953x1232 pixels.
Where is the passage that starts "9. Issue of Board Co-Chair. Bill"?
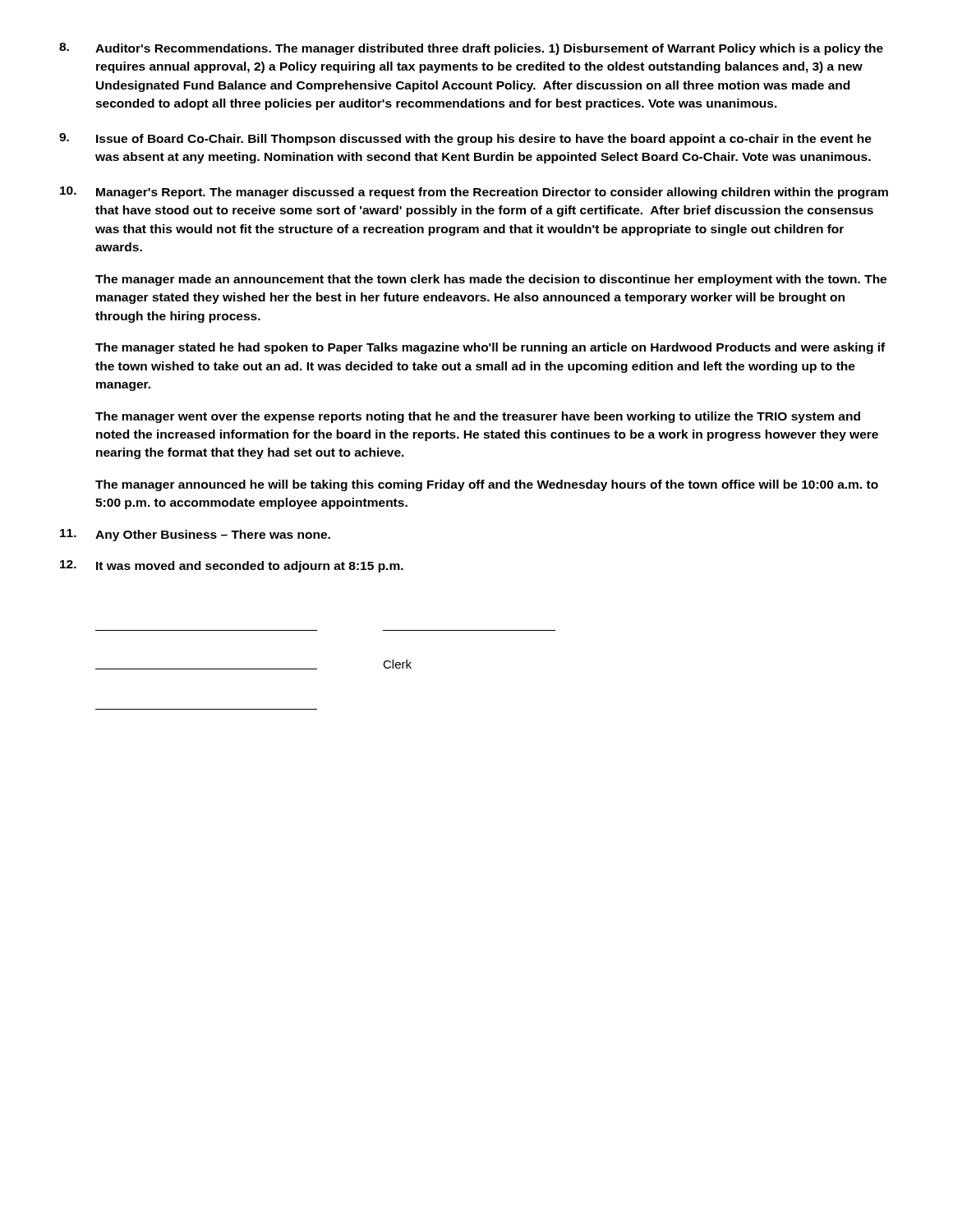pyautogui.click(x=476, y=148)
